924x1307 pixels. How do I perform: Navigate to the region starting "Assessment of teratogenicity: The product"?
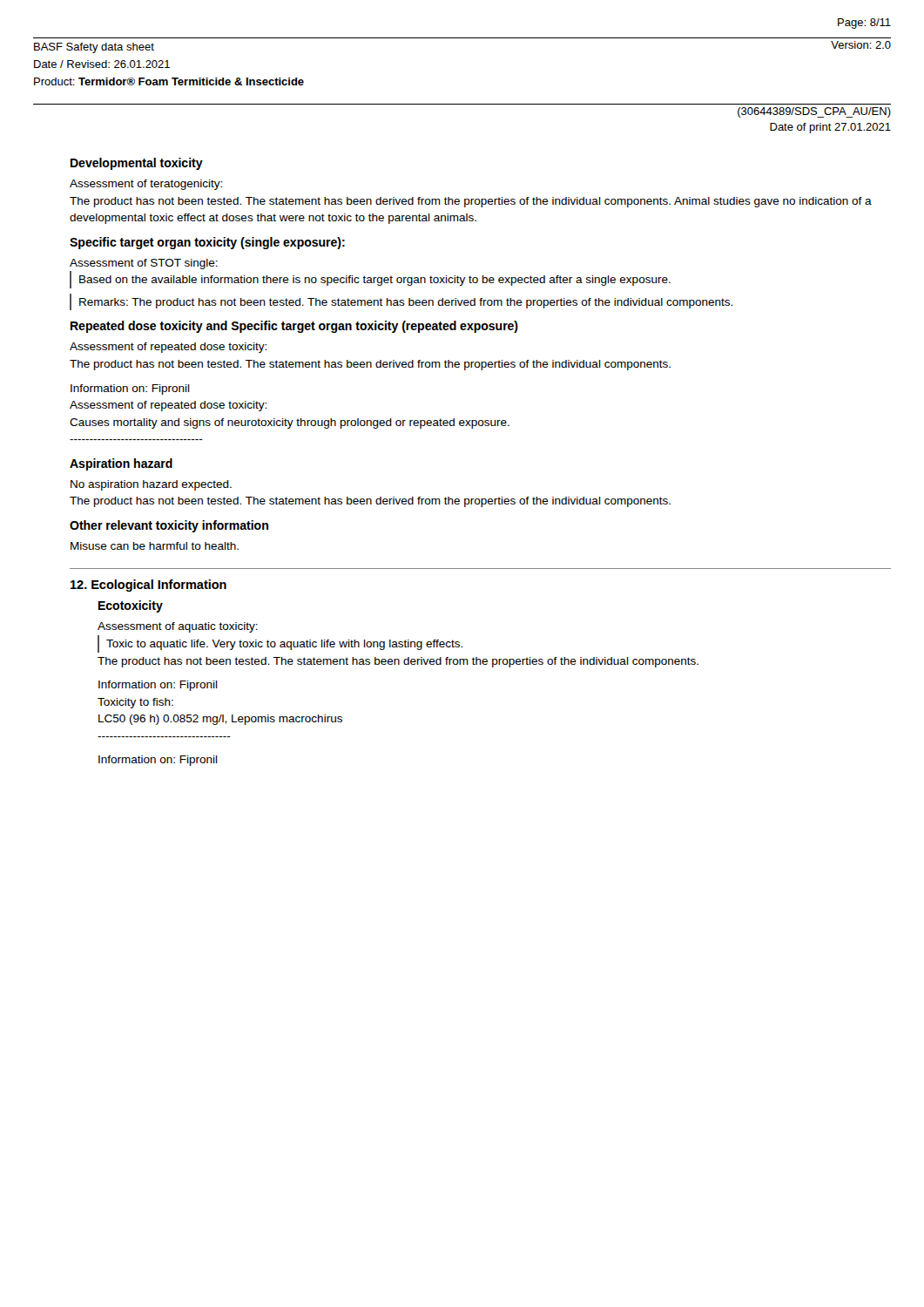point(471,200)
